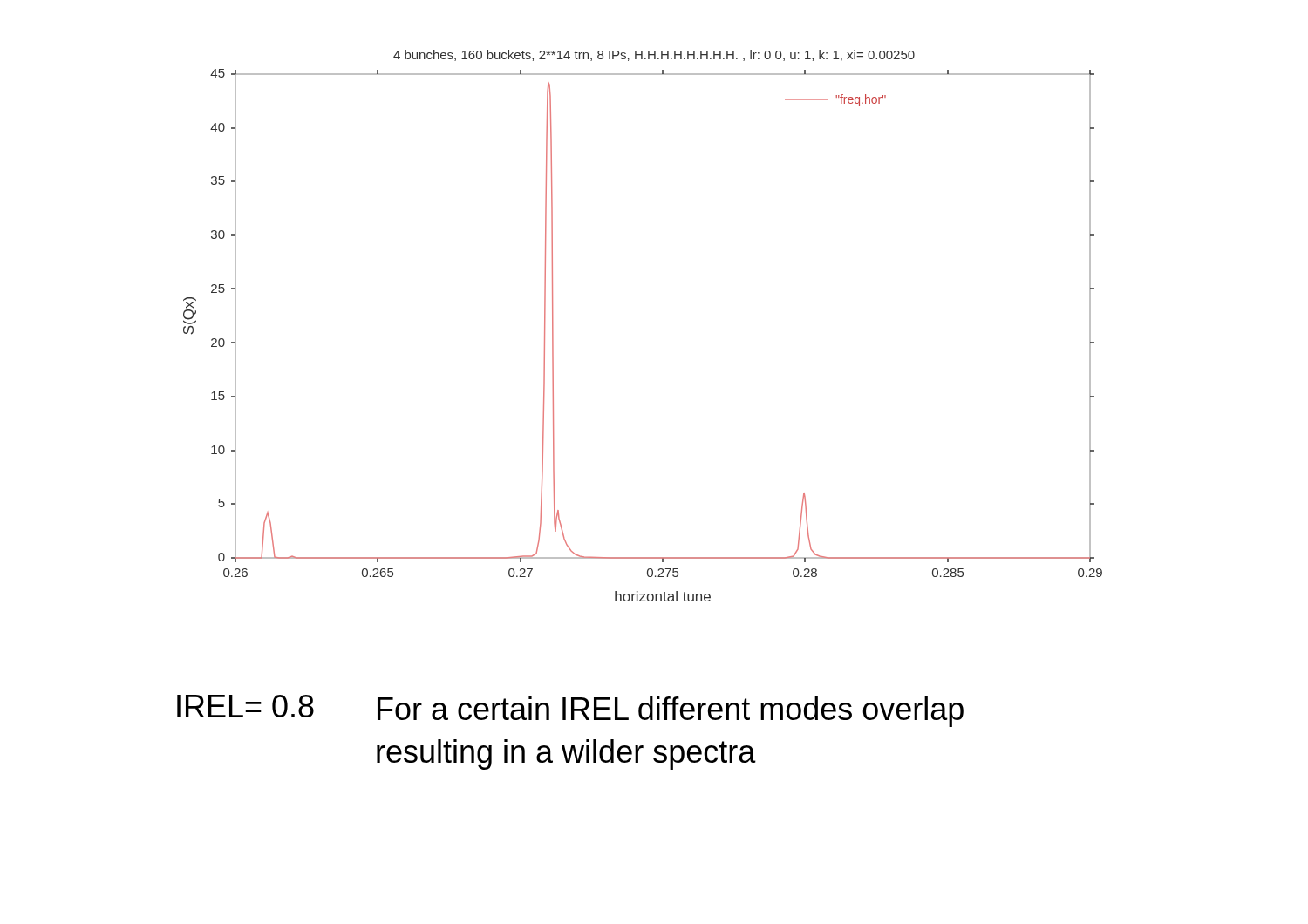Image resolution: width=1308 pixels, height=924 pixels.
Task: Select the text block that reads "For a certain IREL different modes overlap"
Action: (x=670, y=730)
